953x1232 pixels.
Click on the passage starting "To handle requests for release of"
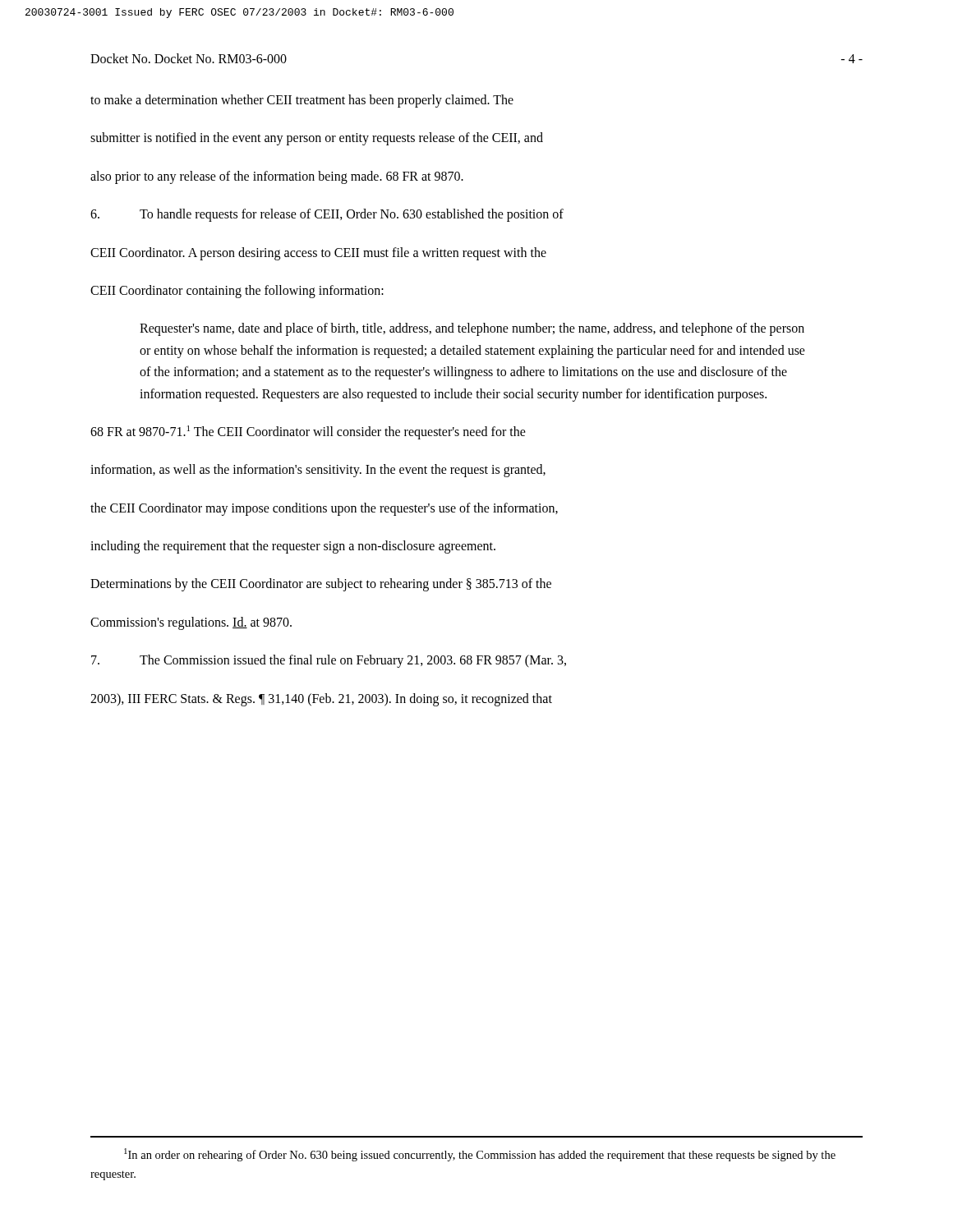click(476, 215)
